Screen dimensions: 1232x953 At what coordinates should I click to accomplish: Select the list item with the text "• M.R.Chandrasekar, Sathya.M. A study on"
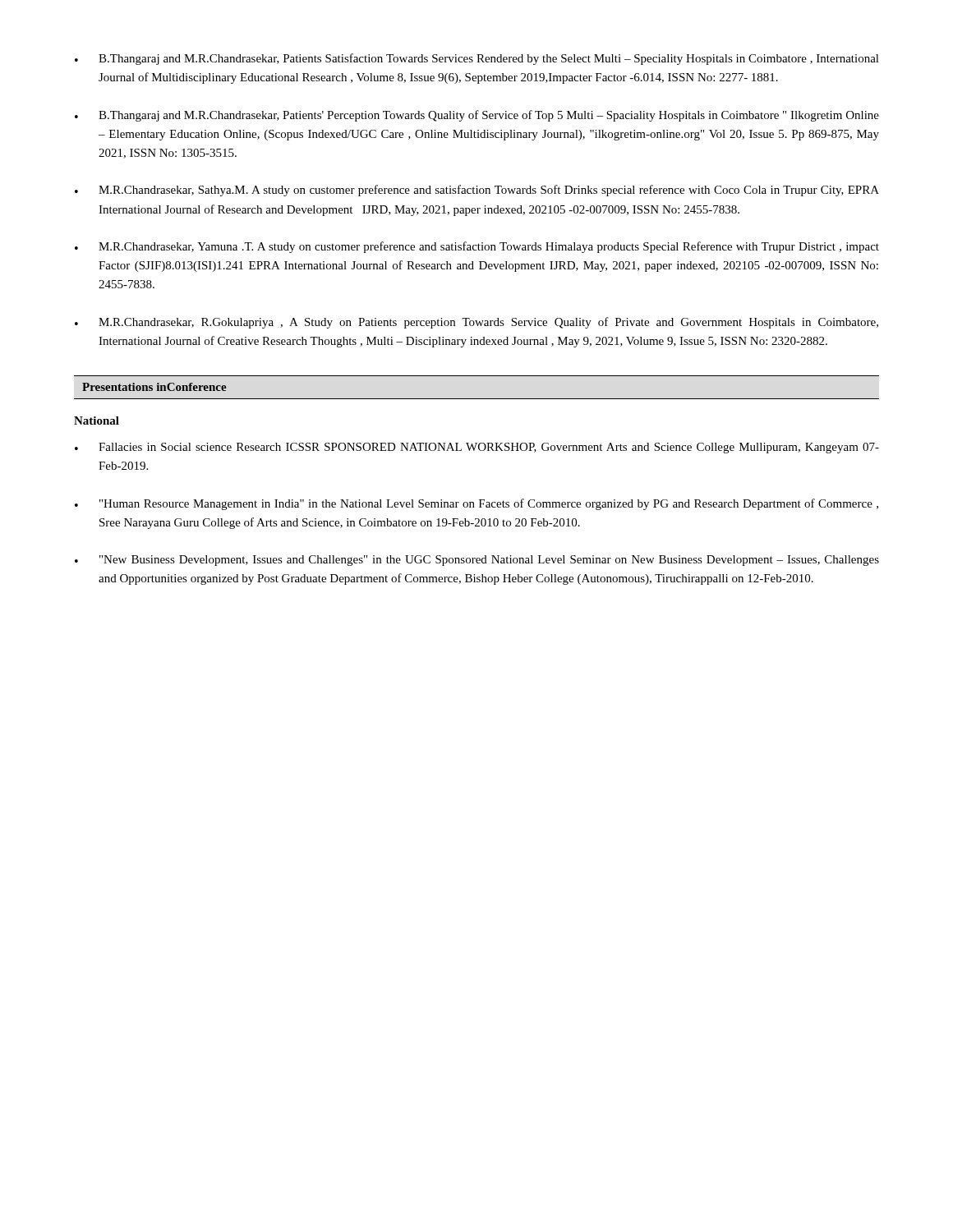(x=476, y=200)
